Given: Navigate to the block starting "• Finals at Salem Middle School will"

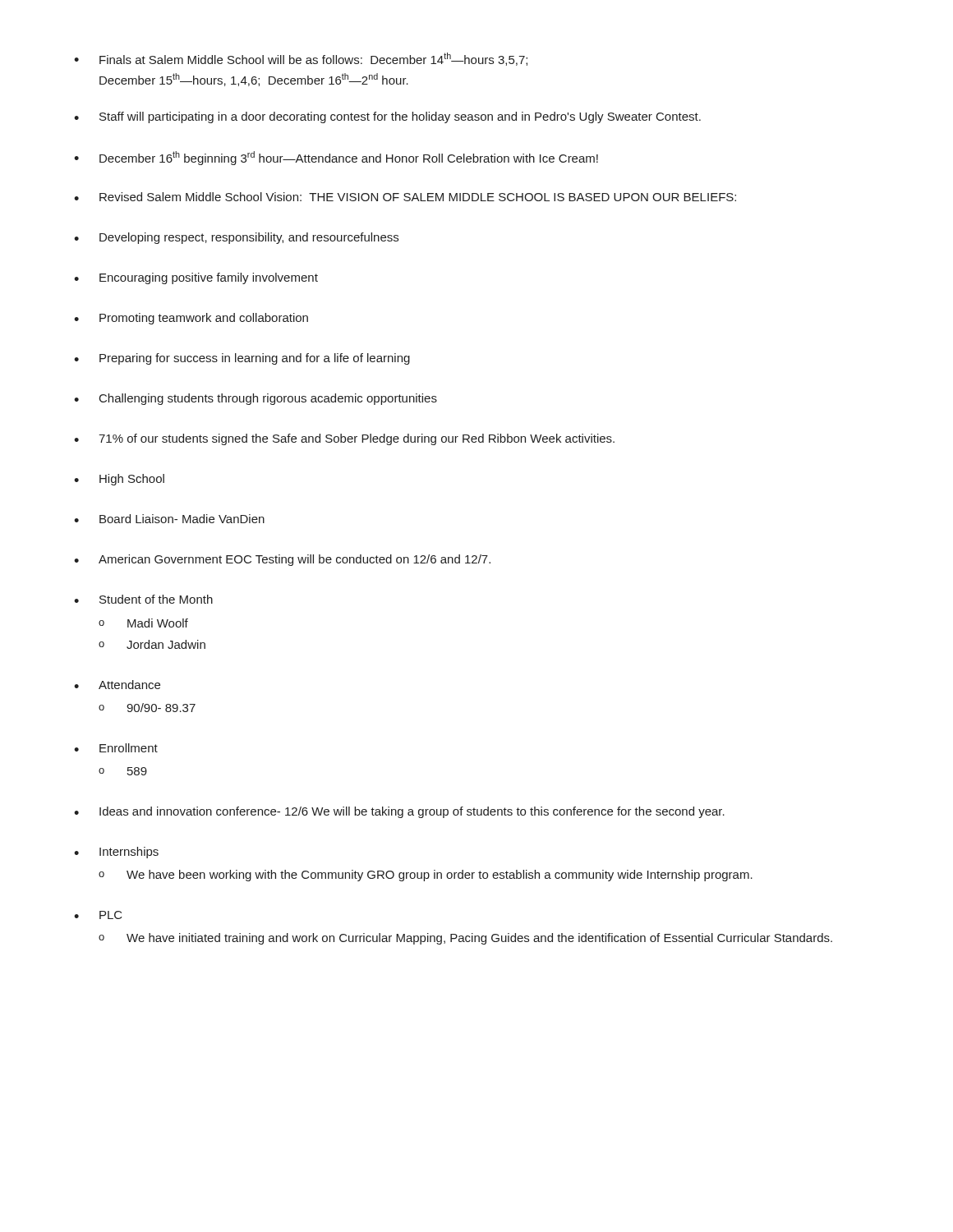Looking at the screenshot, I should (476, 69).
